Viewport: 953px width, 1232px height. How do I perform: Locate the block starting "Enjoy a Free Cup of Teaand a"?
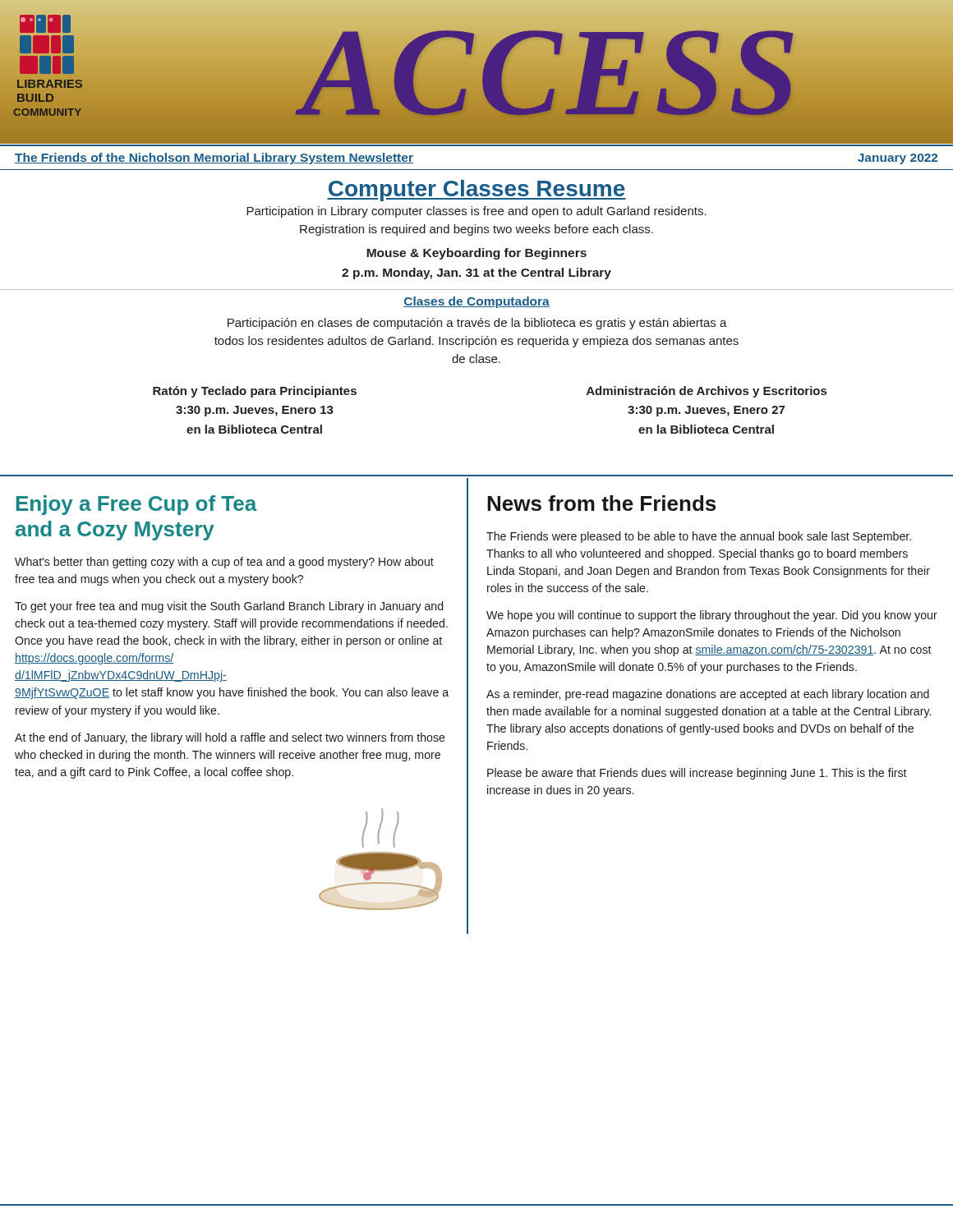pos(136,516)
